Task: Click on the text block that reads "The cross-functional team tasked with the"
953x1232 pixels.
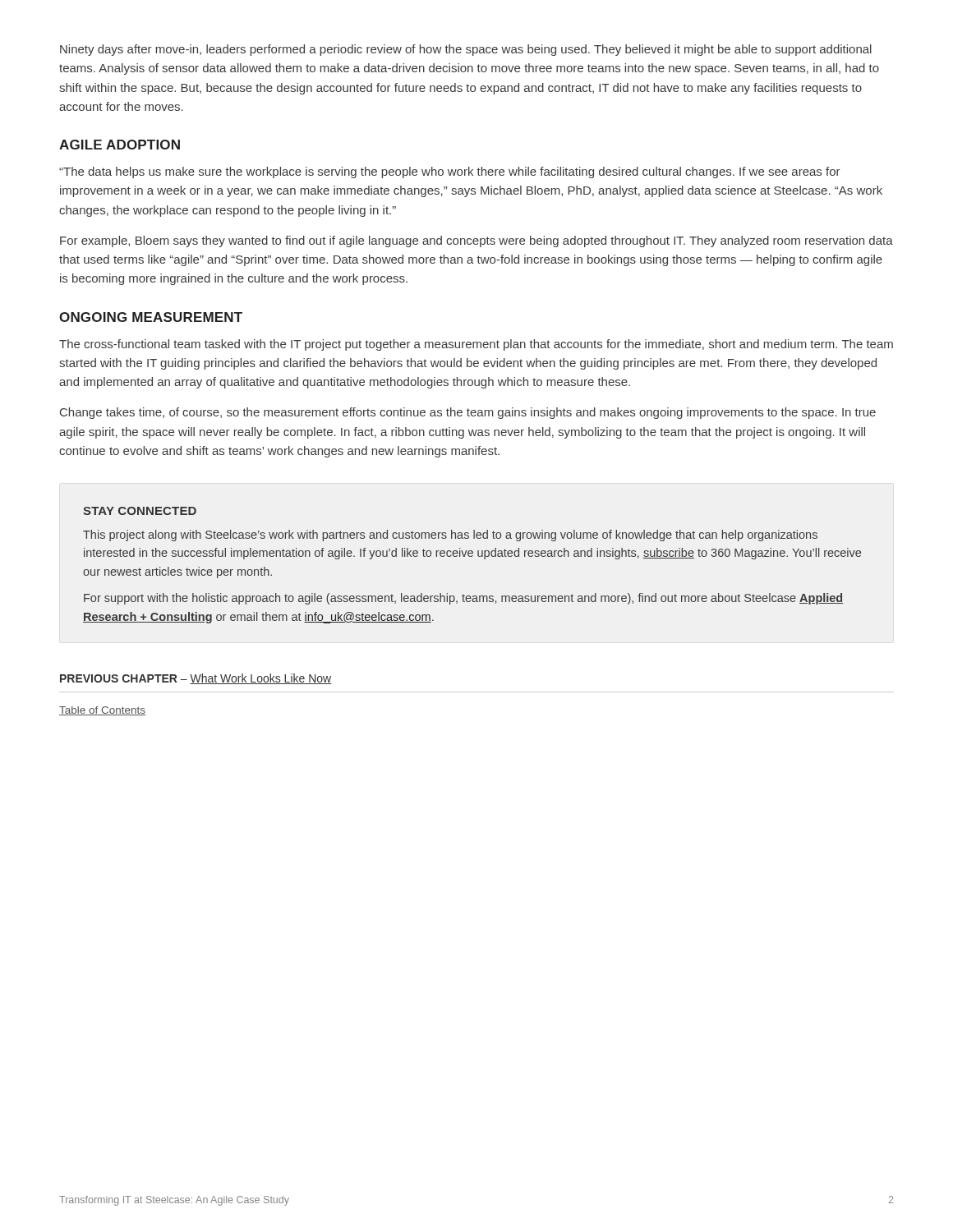Action: click(476, 363)
